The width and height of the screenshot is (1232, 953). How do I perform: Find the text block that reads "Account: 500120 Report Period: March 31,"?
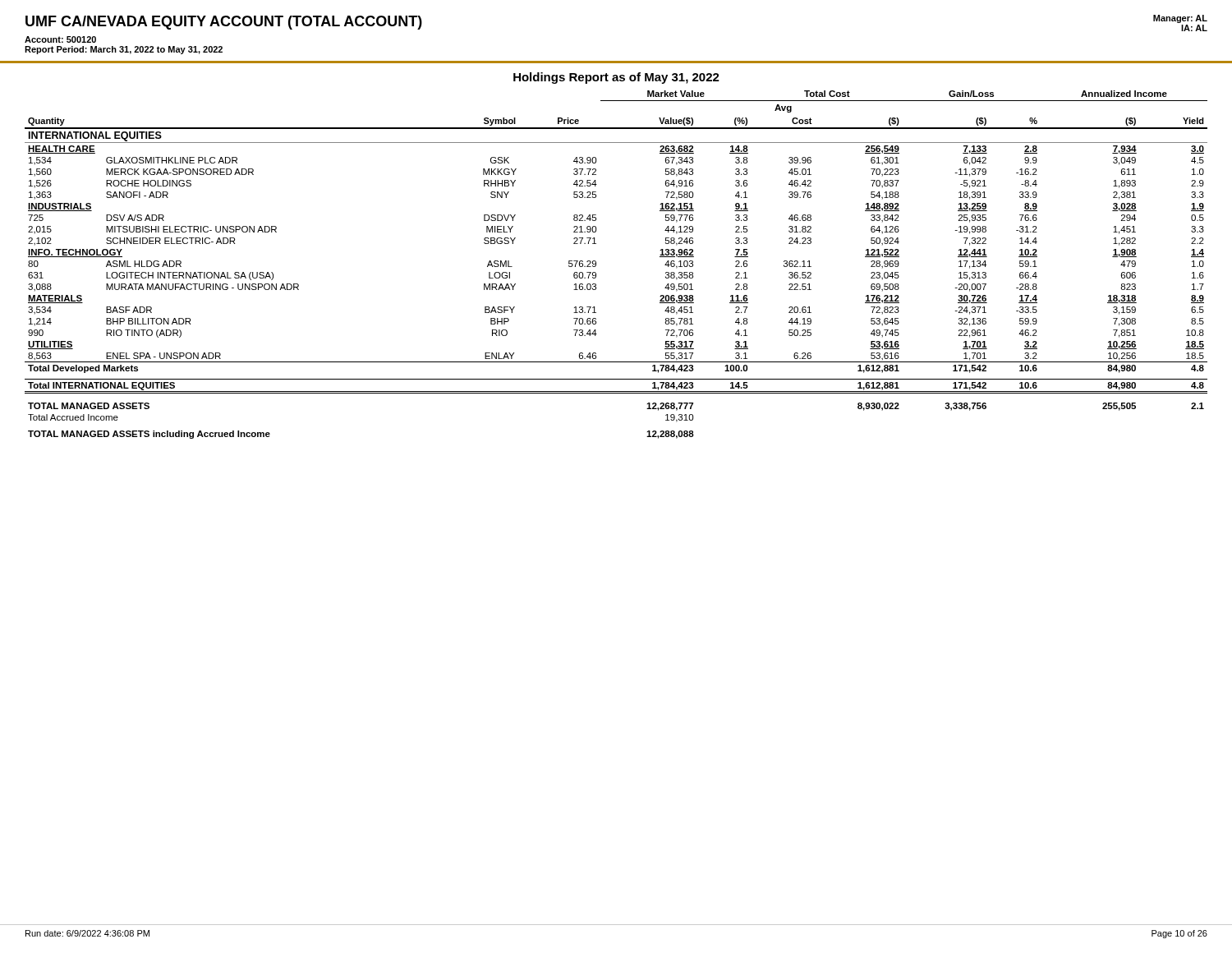click(x=124, y=44)
